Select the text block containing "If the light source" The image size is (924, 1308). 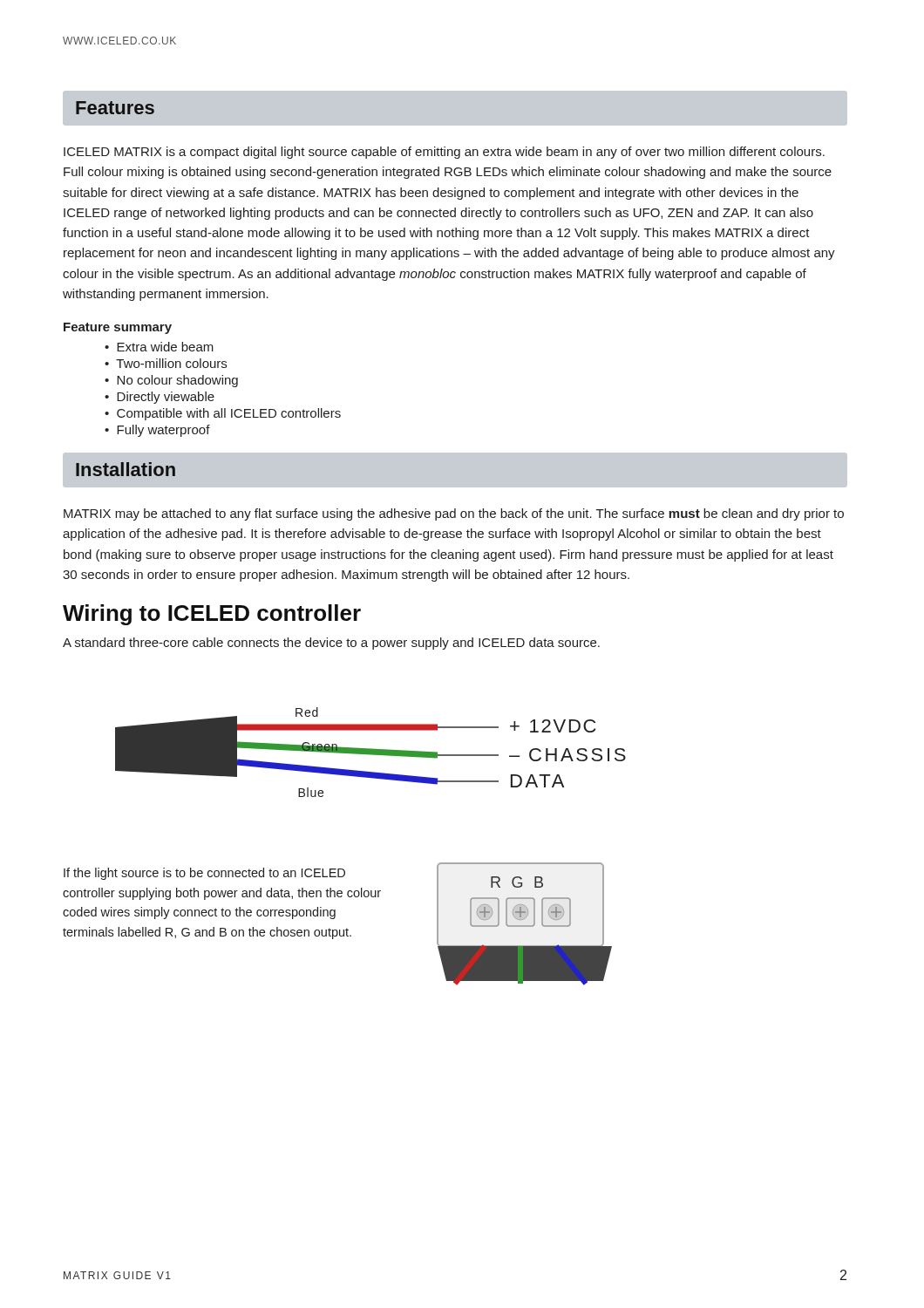point(222,903)
